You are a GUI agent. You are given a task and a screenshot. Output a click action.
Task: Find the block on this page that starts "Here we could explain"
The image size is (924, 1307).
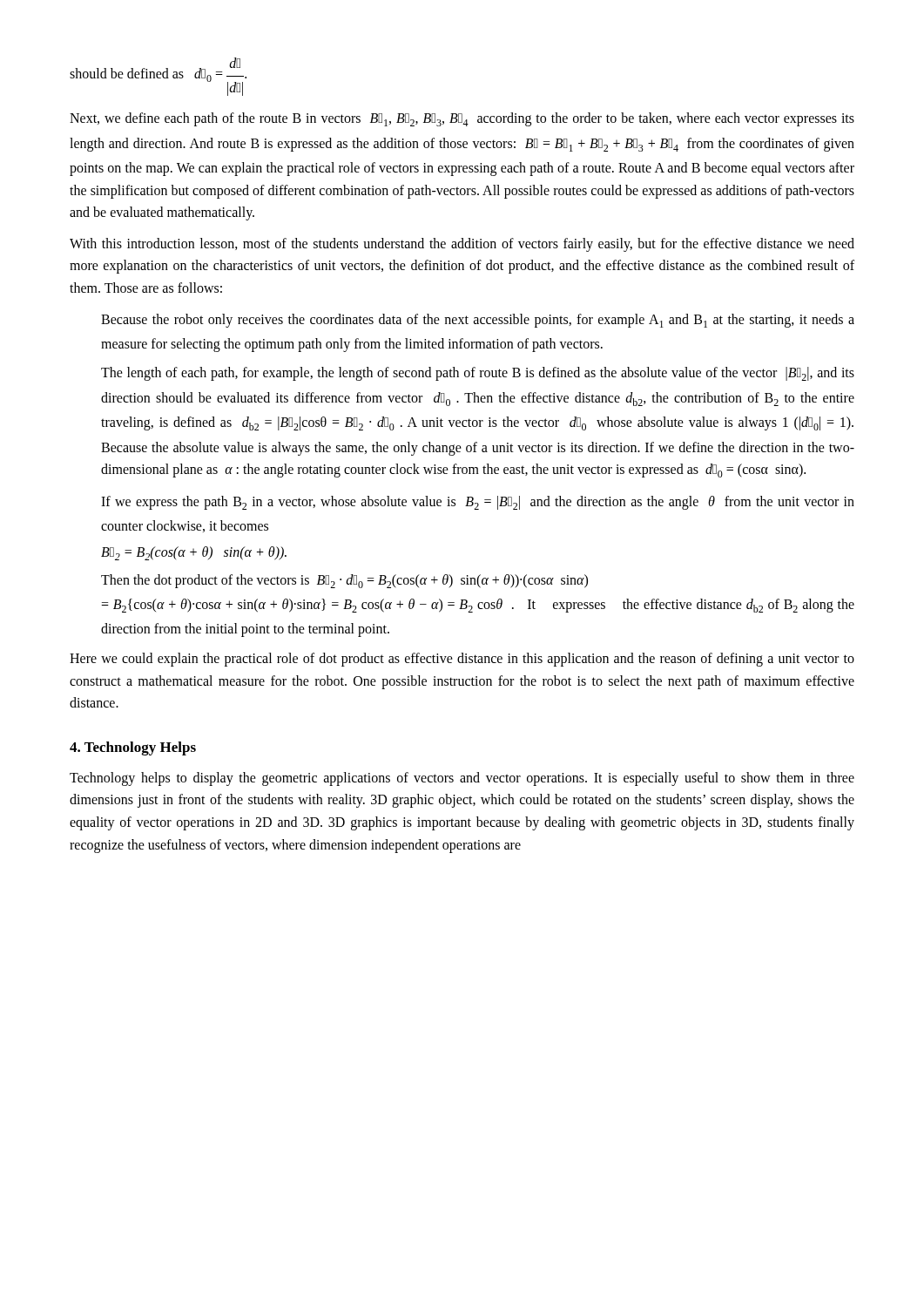(x=462, y=681)
